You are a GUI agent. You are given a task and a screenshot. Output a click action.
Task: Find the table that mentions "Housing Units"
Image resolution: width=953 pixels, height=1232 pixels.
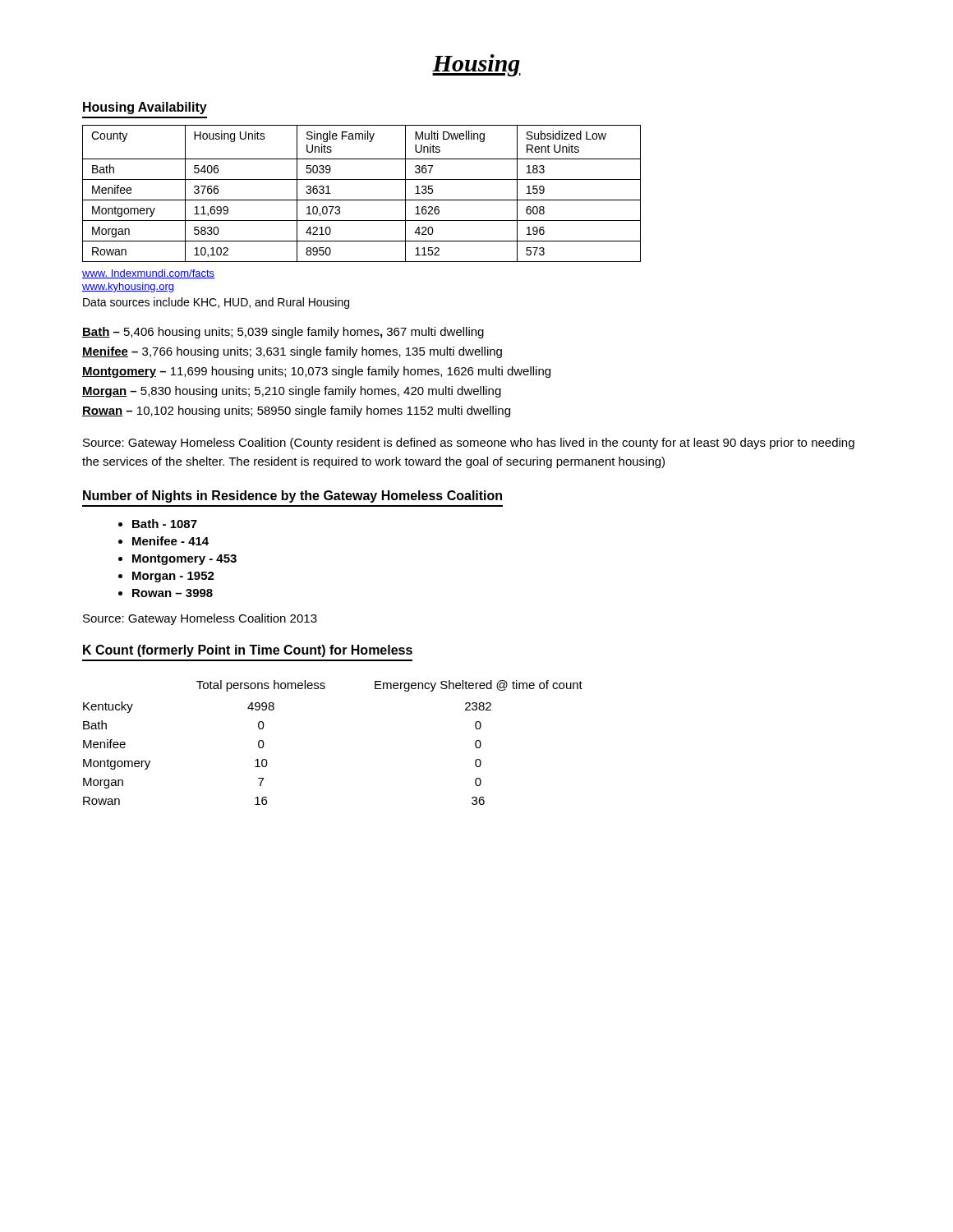(476, 193)
